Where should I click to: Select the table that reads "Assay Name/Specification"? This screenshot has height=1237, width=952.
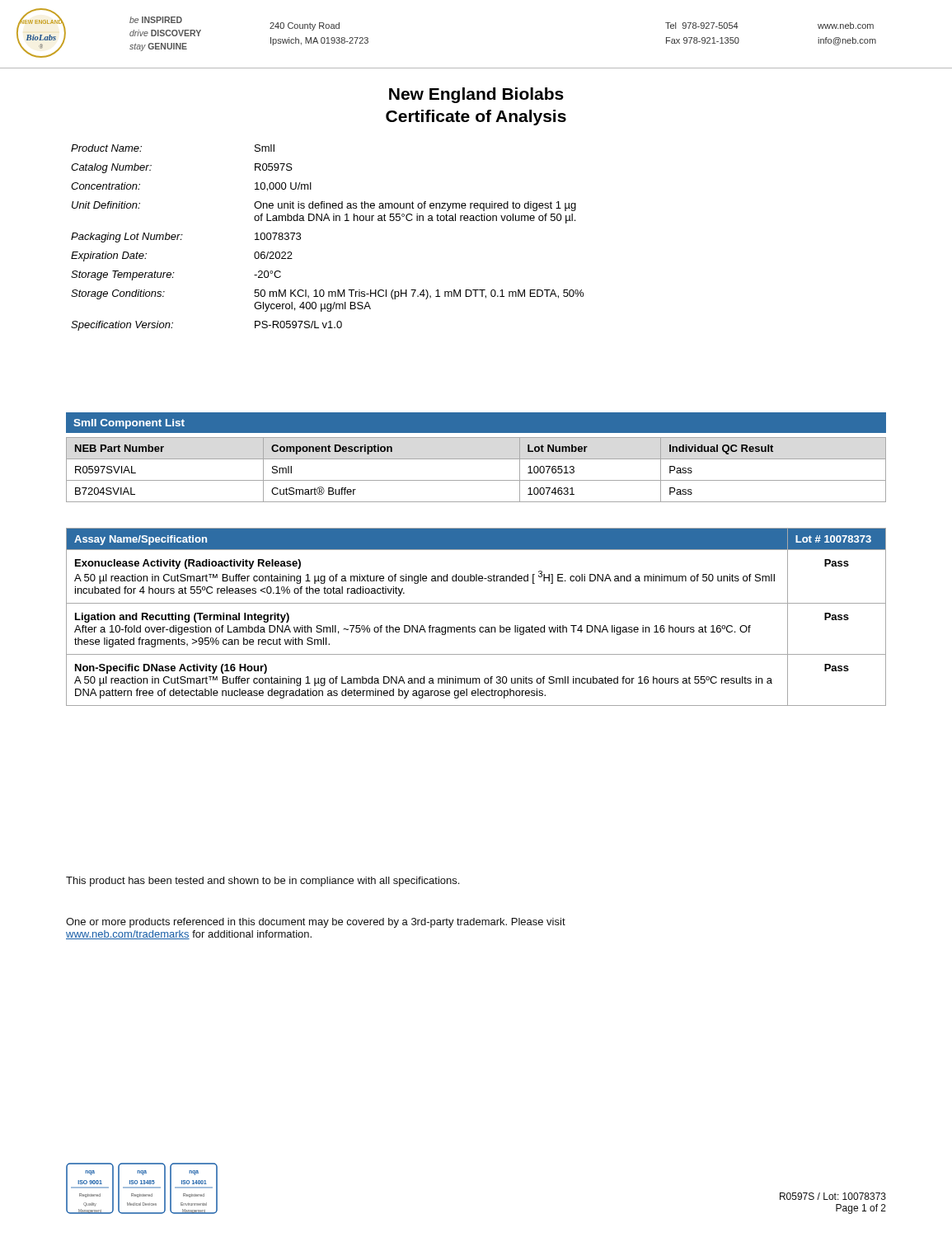click(x=476, y=617)
